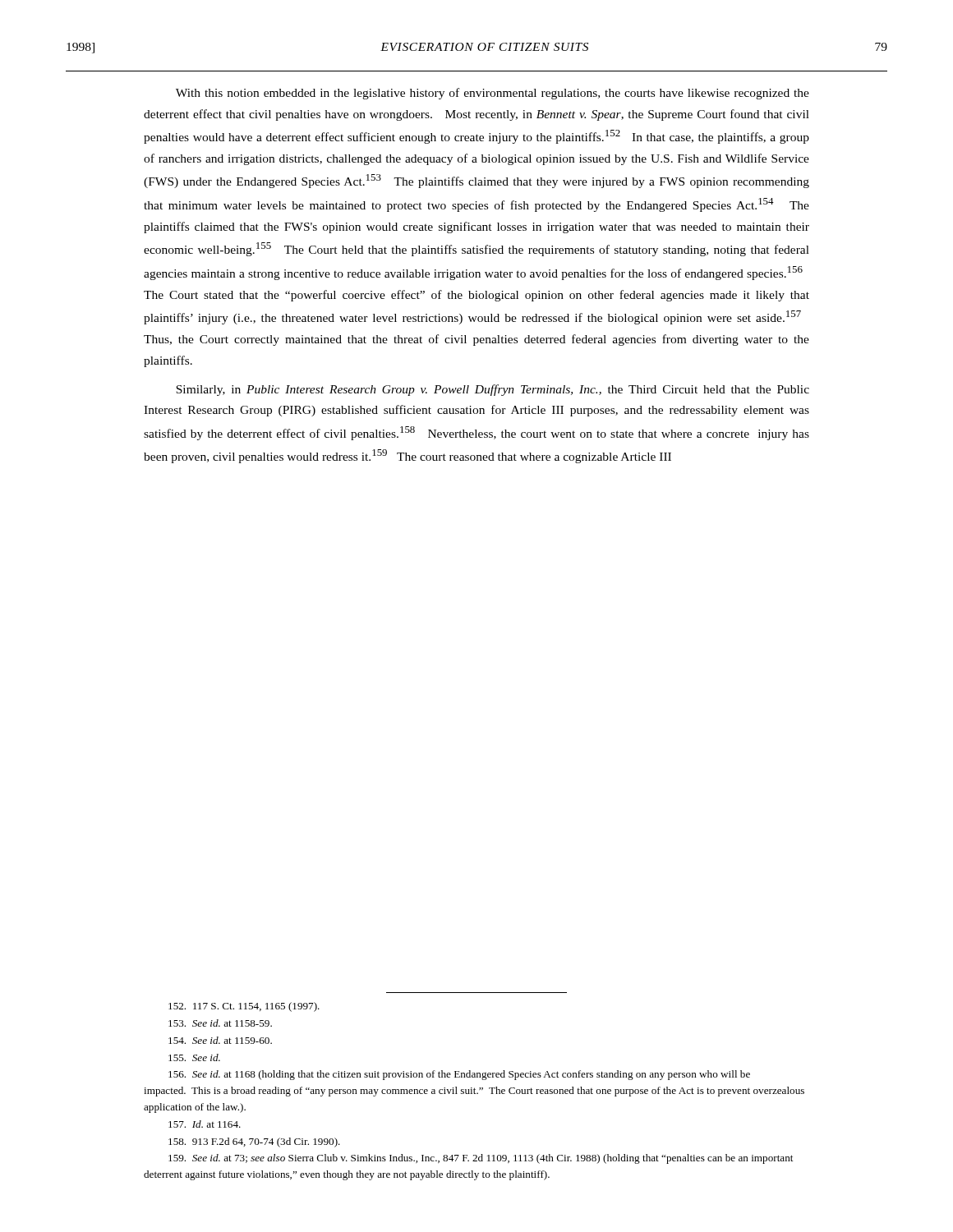Screen dimensions: 1232x953
Task: Locate the footnote with the text "See id. at 1159-60."
Action: 220,1040
